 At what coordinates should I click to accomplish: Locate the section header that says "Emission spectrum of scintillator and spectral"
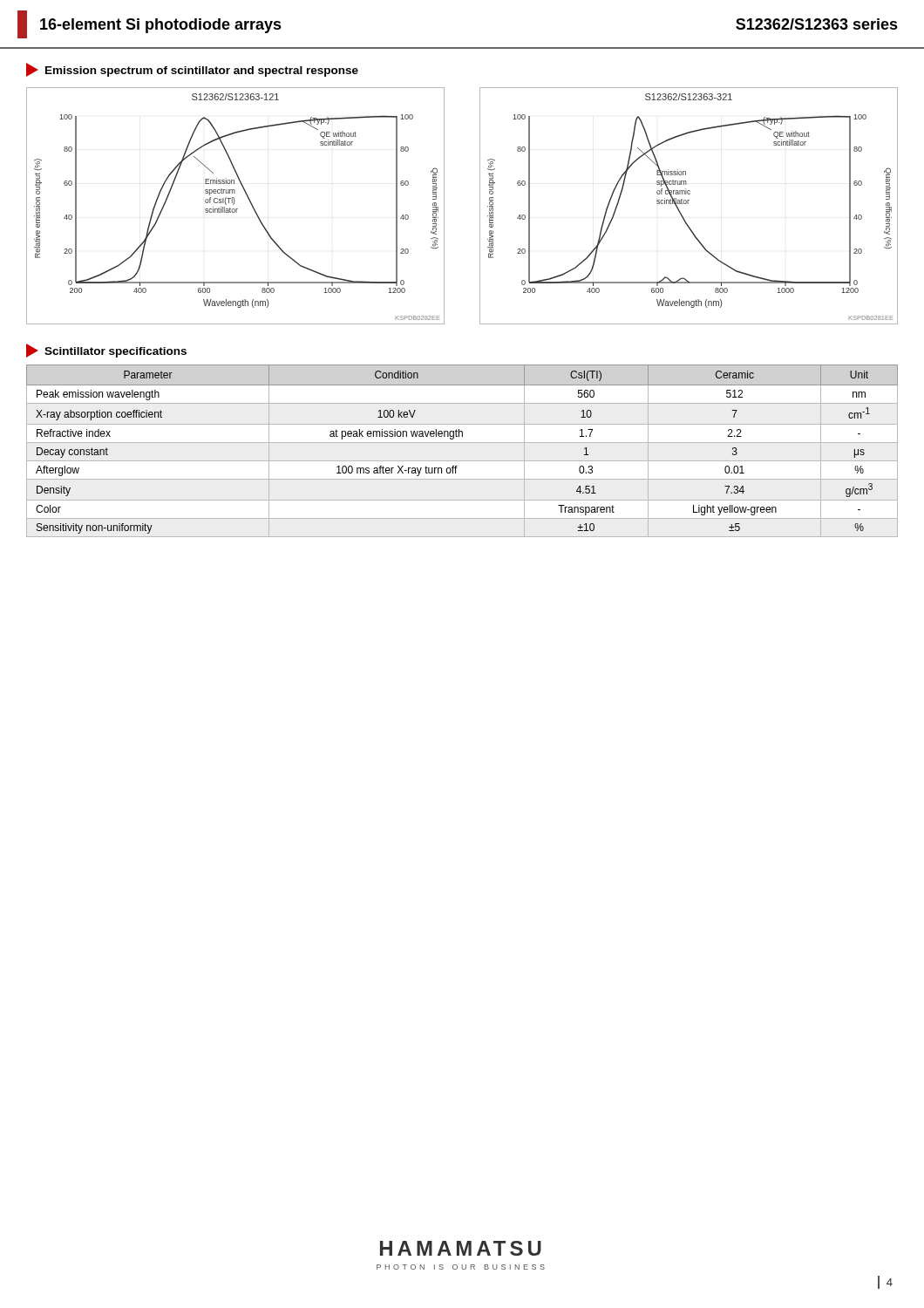pyautogui.click(x=192, y=70)
